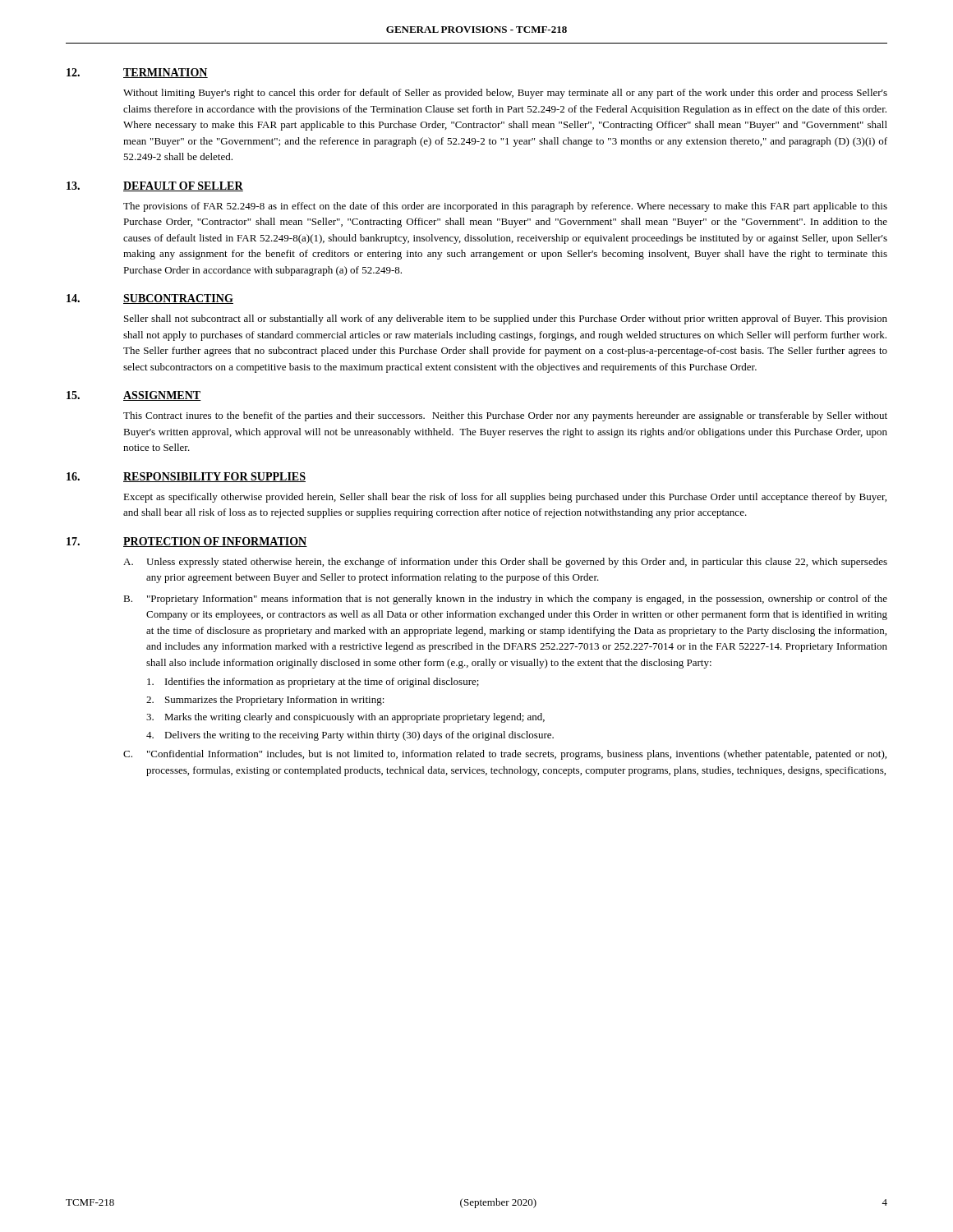Locate the text starting "Seller shall not subcontract all or substantially all"

pos(505,342)
